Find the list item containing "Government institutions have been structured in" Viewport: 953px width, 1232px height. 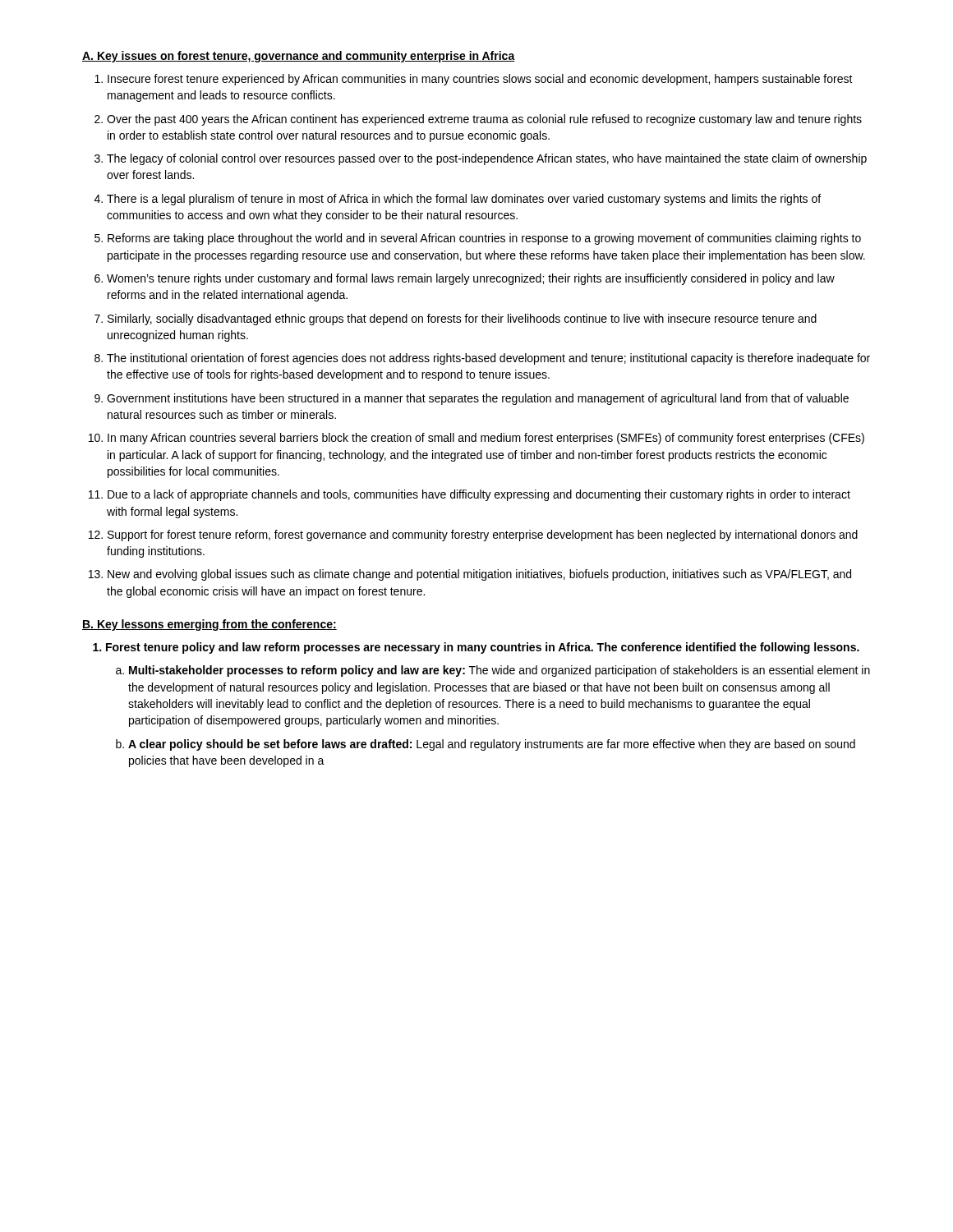pyautogui.click(x=478, y=406)
